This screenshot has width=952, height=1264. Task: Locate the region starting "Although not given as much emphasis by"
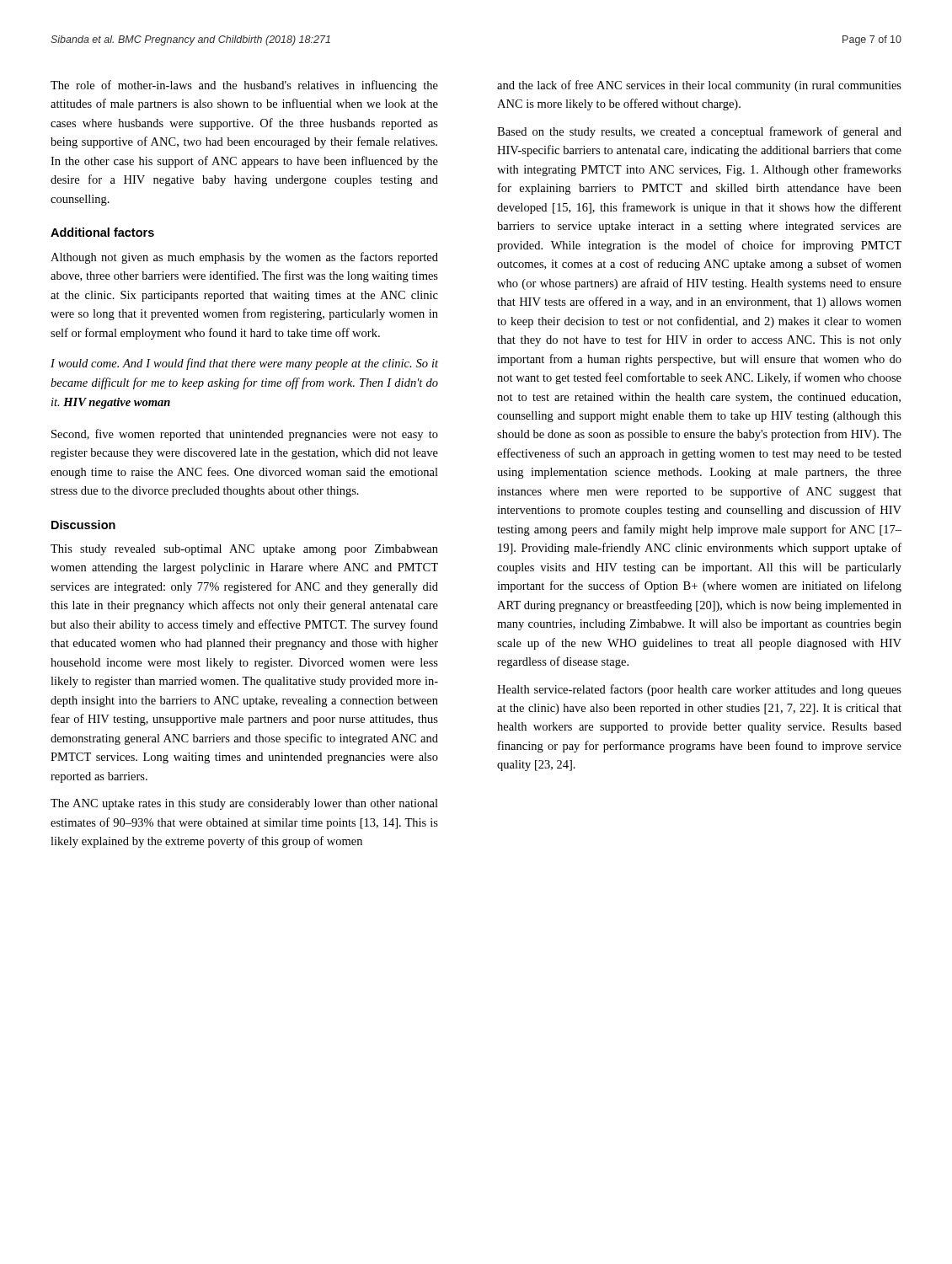click(244, 295)
